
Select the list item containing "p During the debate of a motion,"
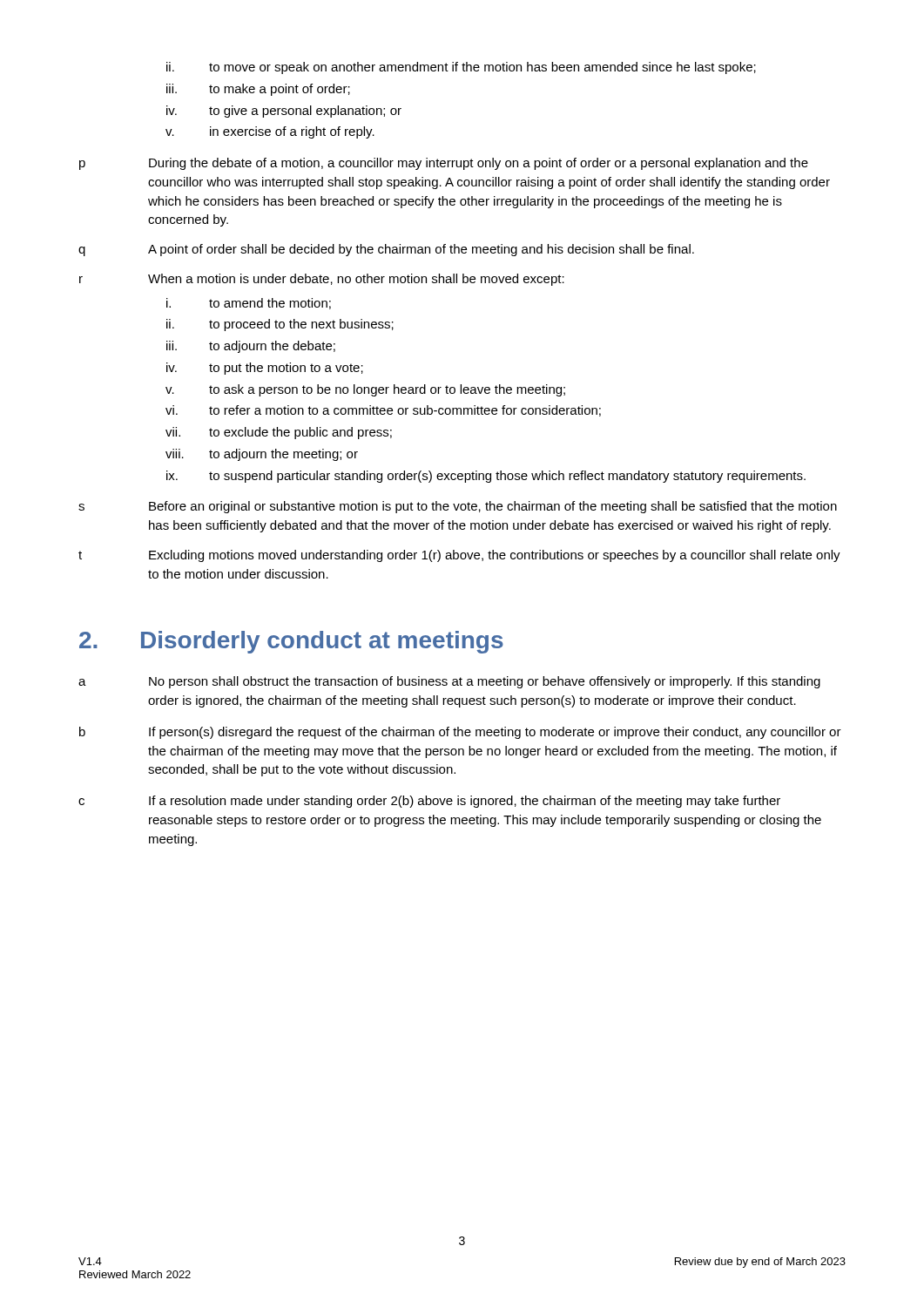coord(462,191)
